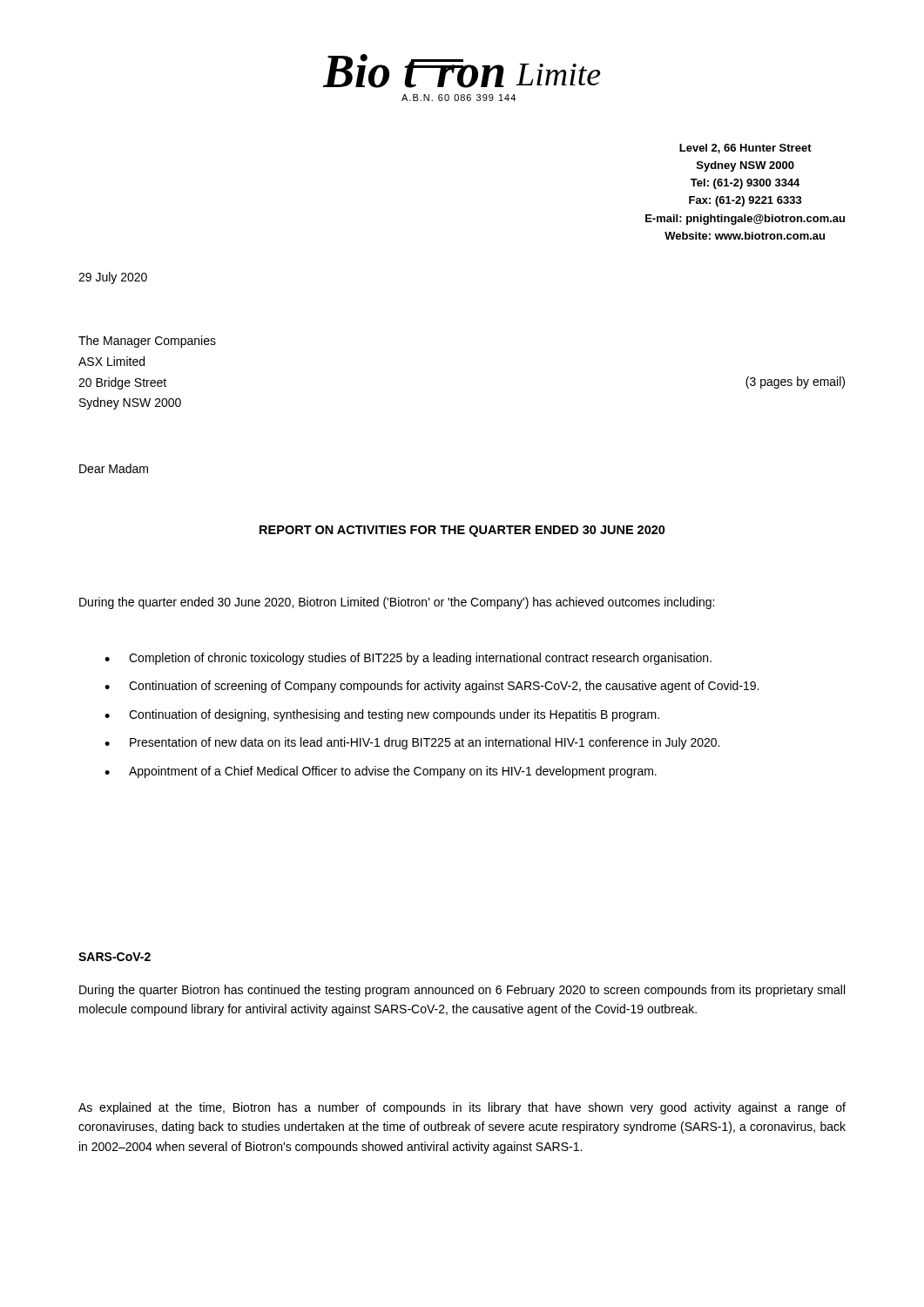Locate the region starting "• Completion of chronic toxicology studies of BIT225"
Viewport: 924px width, 1307px height.
(462, 660)
